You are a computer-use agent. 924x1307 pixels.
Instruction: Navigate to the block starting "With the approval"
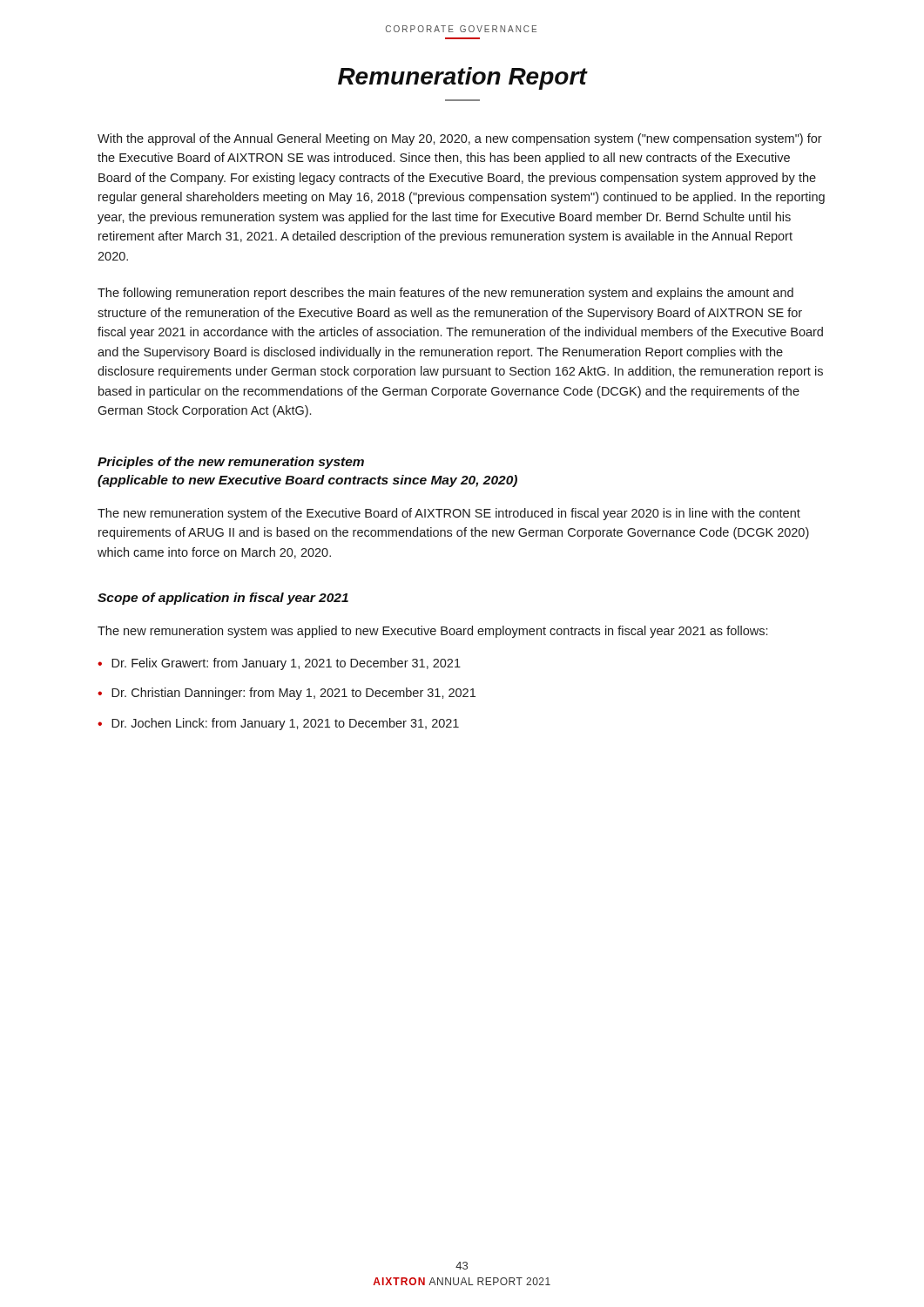point(461,197)
